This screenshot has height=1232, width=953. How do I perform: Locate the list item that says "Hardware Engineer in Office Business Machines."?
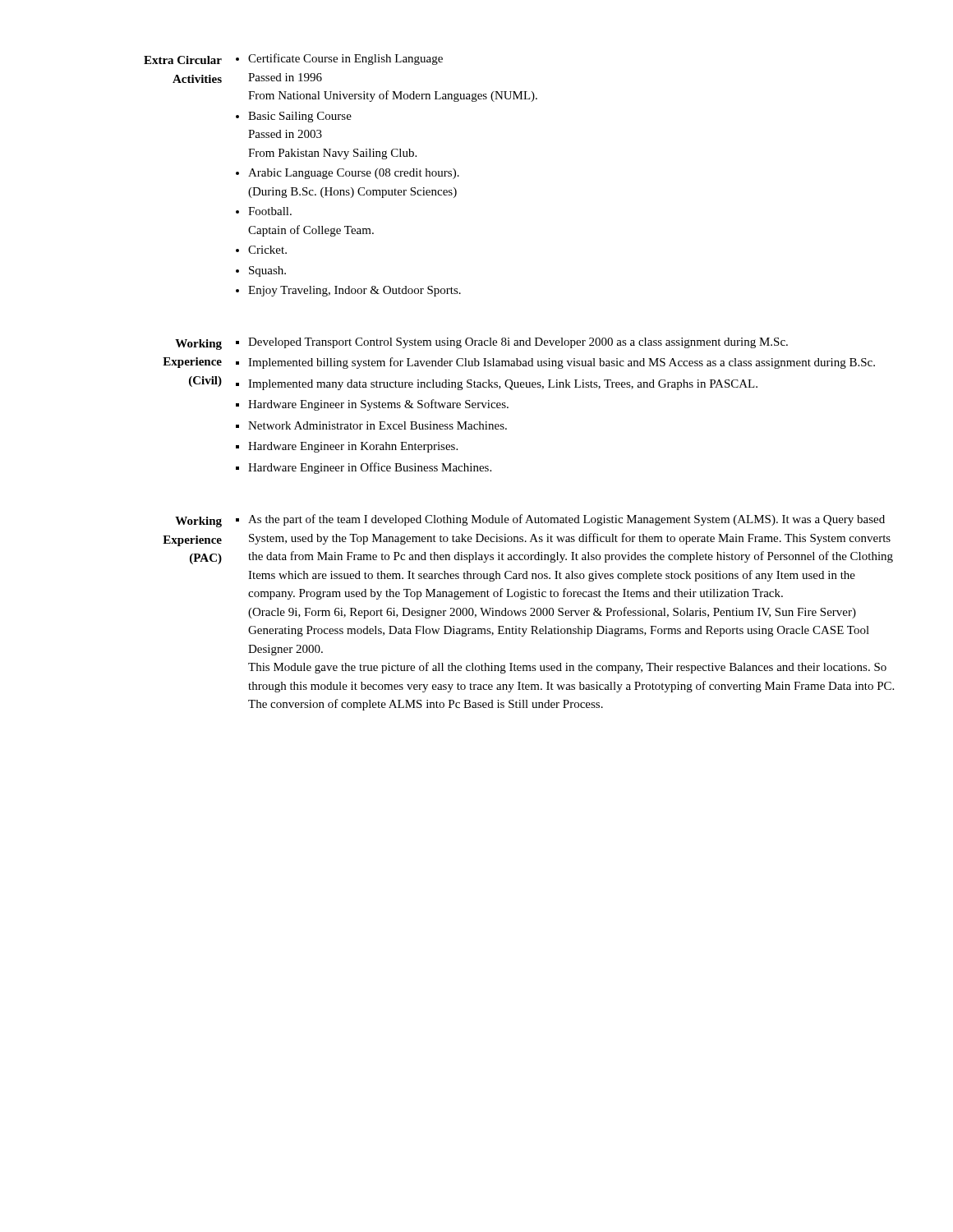370,467
